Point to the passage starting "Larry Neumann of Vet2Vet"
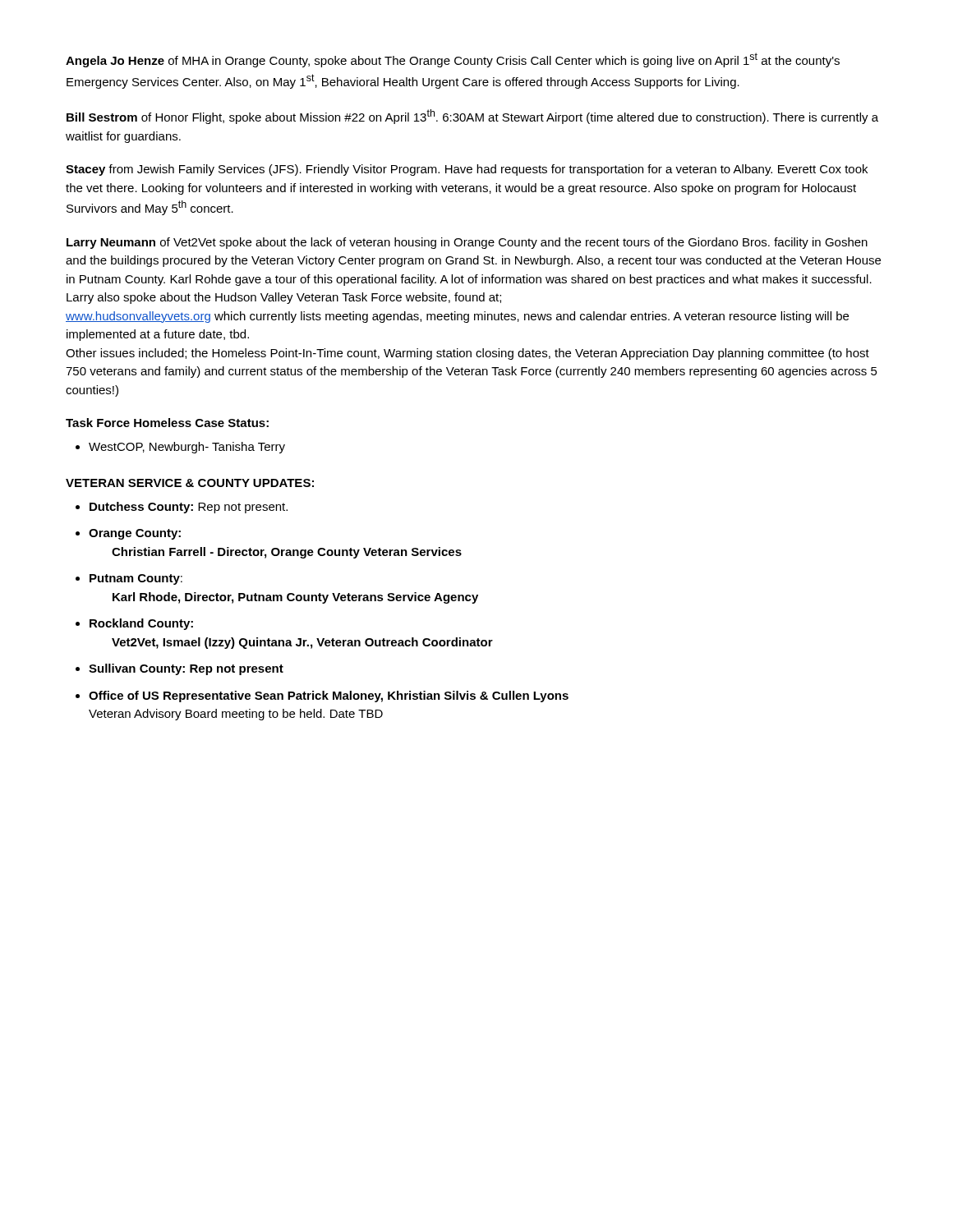This screenshot has height=1232, width=953. (x=474, y=315)
